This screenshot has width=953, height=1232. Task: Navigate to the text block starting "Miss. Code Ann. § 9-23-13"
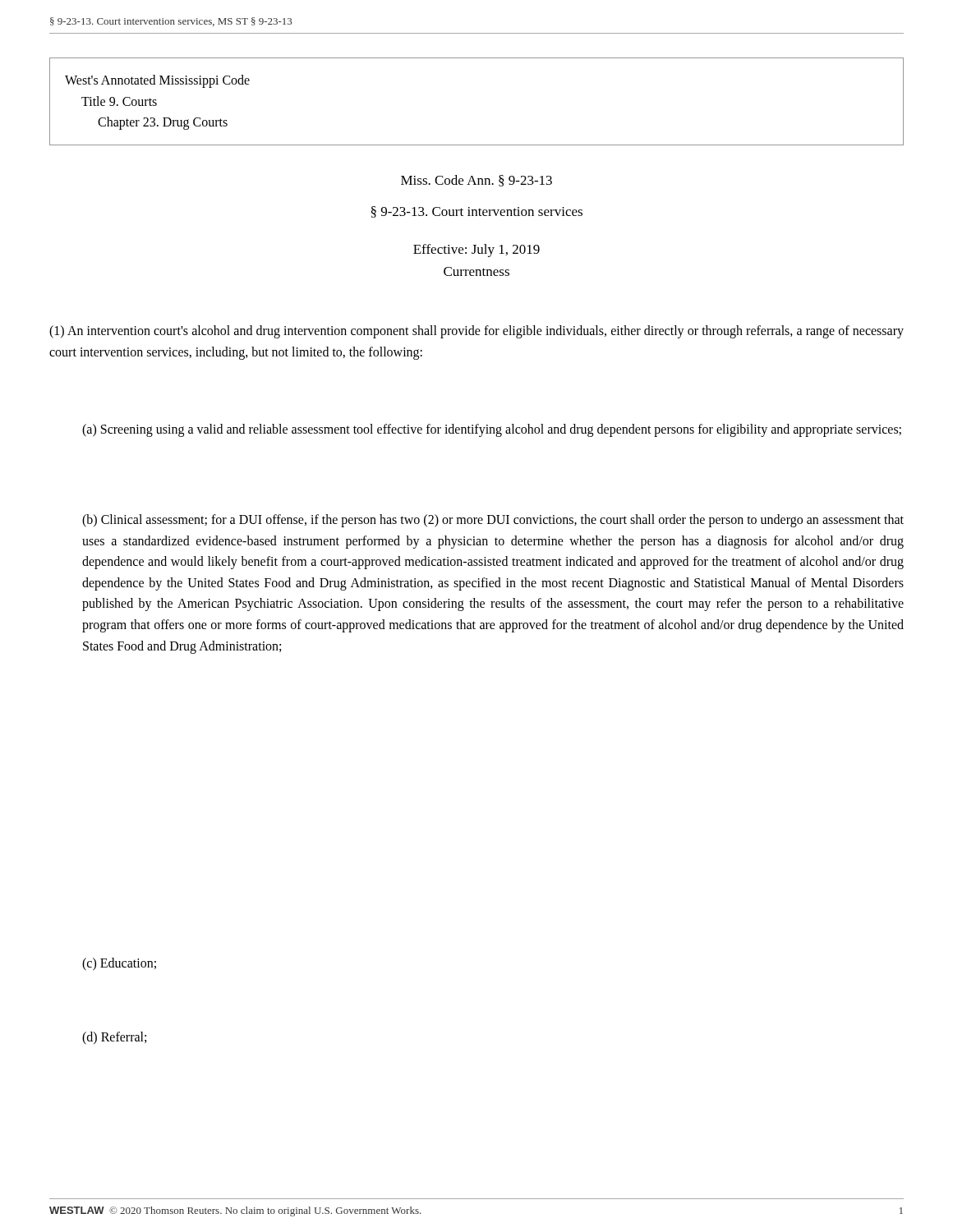(x=476, y=180)
